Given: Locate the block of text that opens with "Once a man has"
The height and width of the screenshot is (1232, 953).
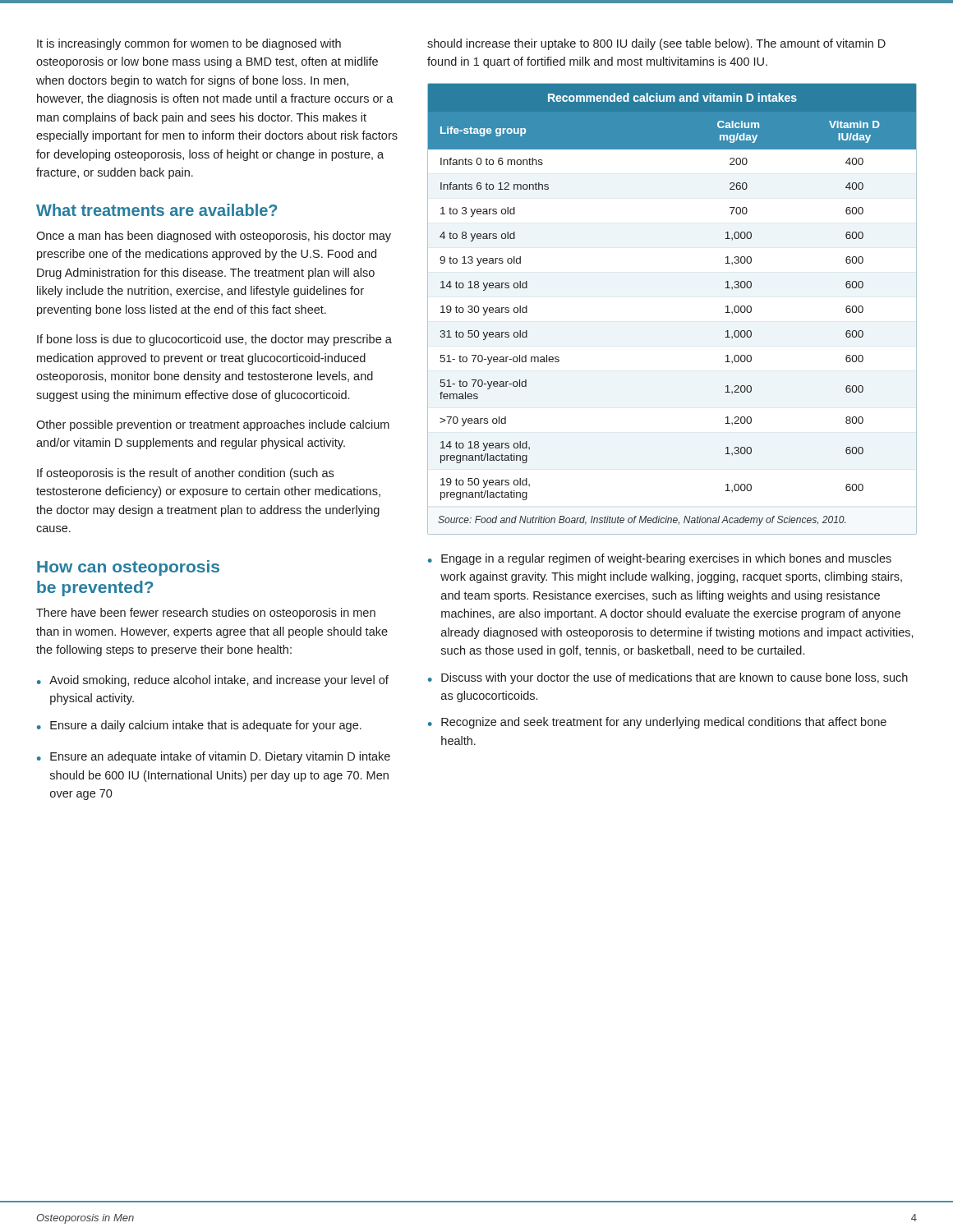Looking at the screenshot, I should point(214,272).
